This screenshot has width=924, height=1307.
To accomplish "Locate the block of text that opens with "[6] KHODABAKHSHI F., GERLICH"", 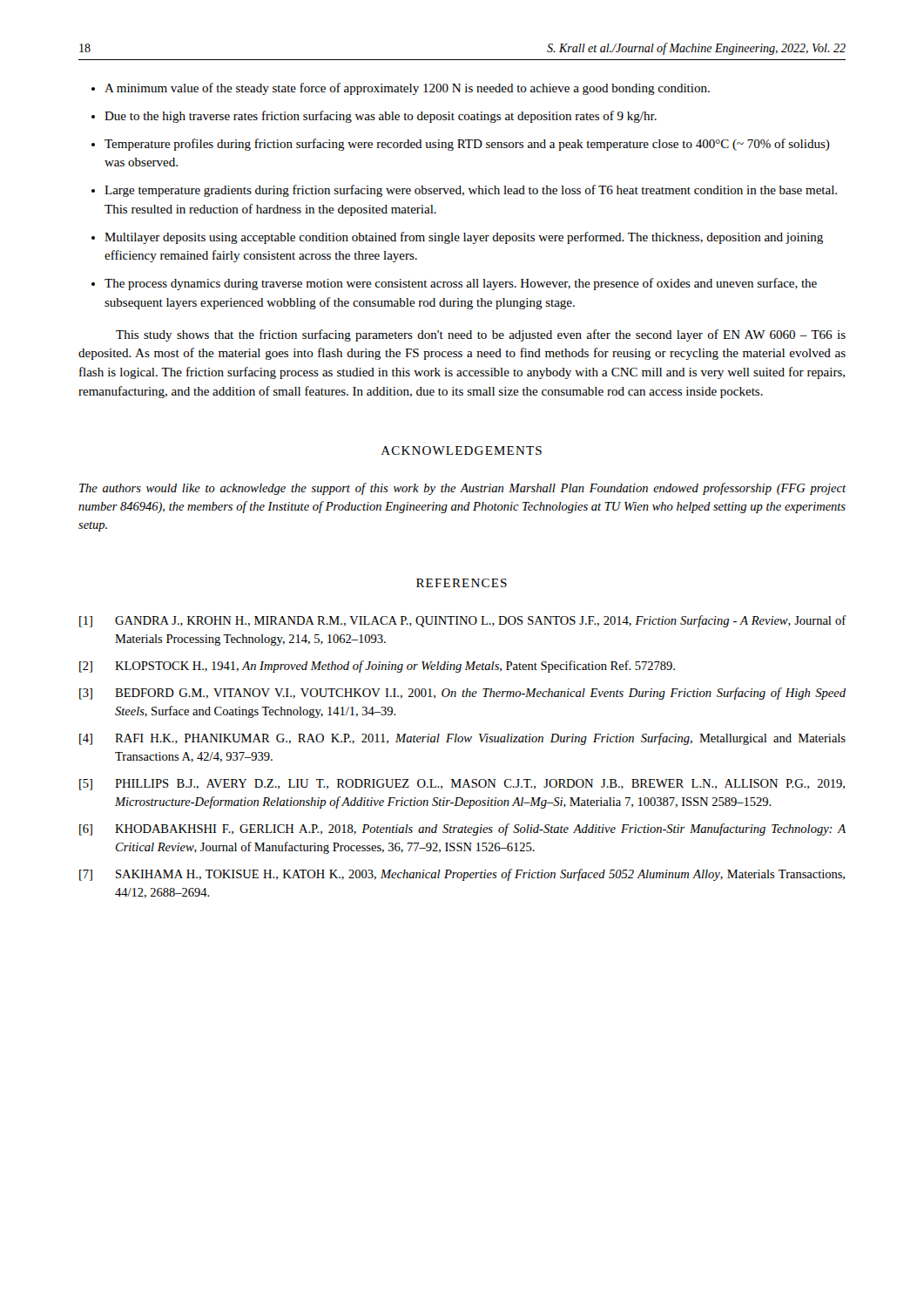I will [462, 838].
